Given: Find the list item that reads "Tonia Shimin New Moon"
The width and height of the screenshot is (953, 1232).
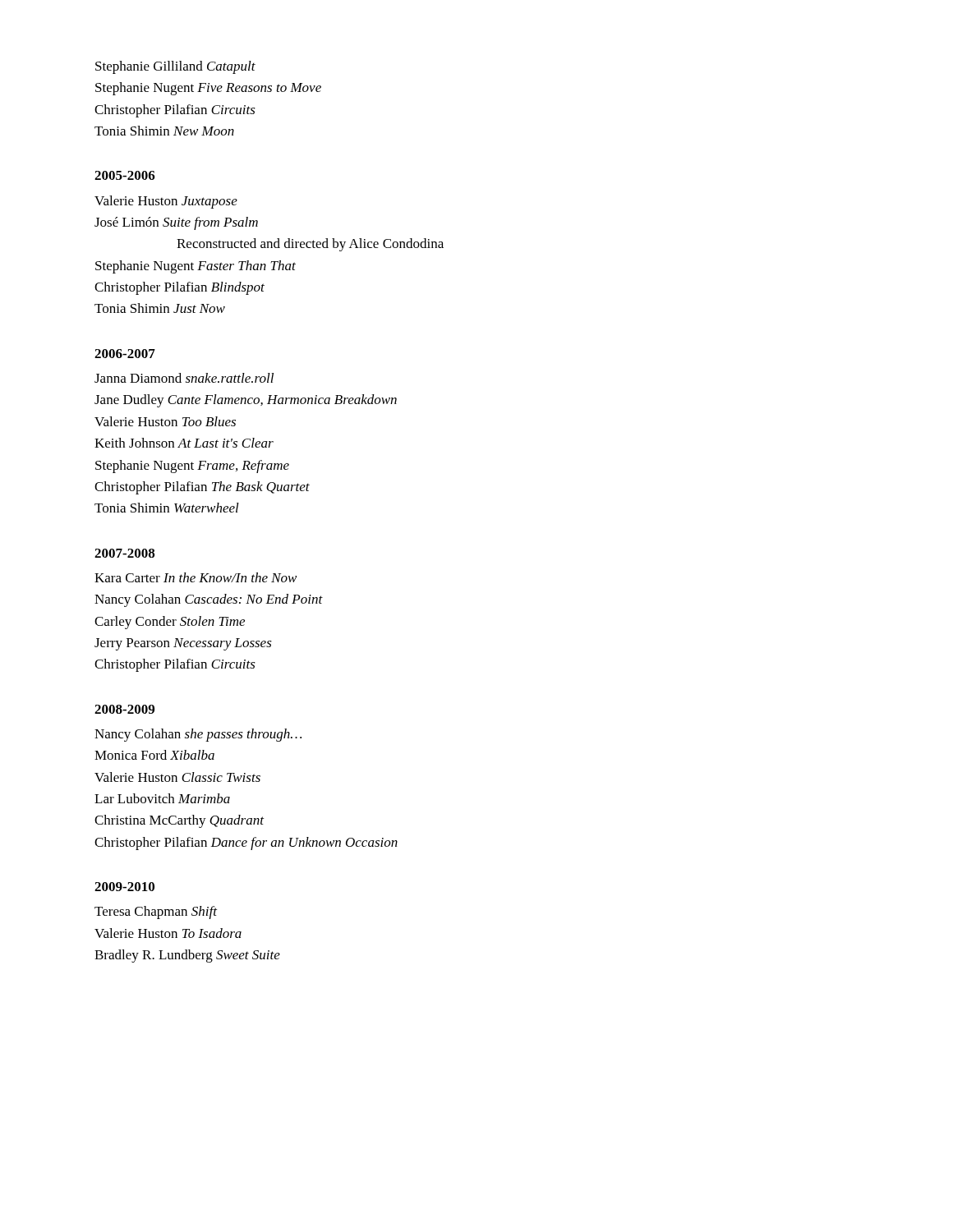Looking at the screenshot, I should [x=164, y=131].
